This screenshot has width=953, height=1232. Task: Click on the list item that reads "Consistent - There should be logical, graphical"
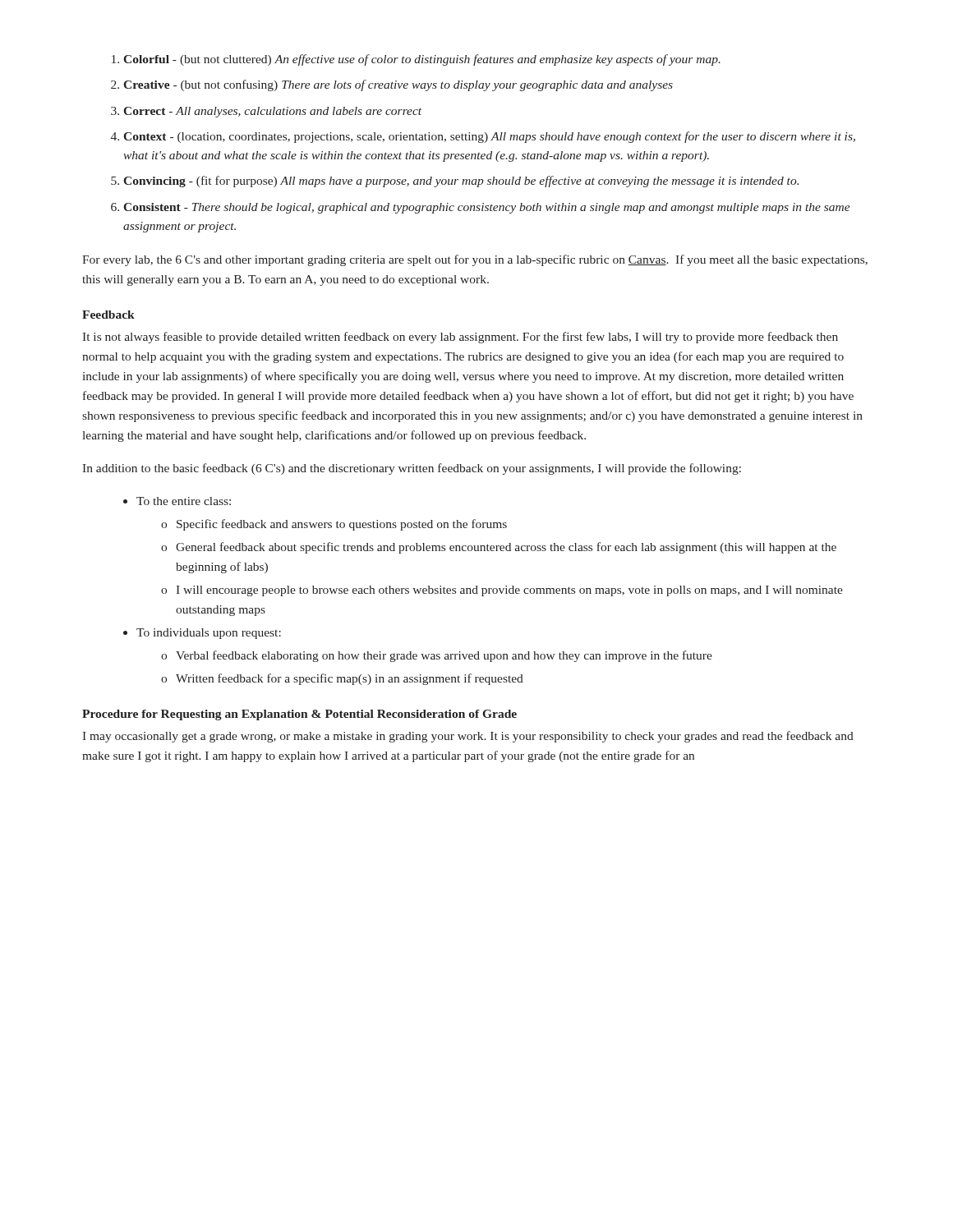coord(487,216)
